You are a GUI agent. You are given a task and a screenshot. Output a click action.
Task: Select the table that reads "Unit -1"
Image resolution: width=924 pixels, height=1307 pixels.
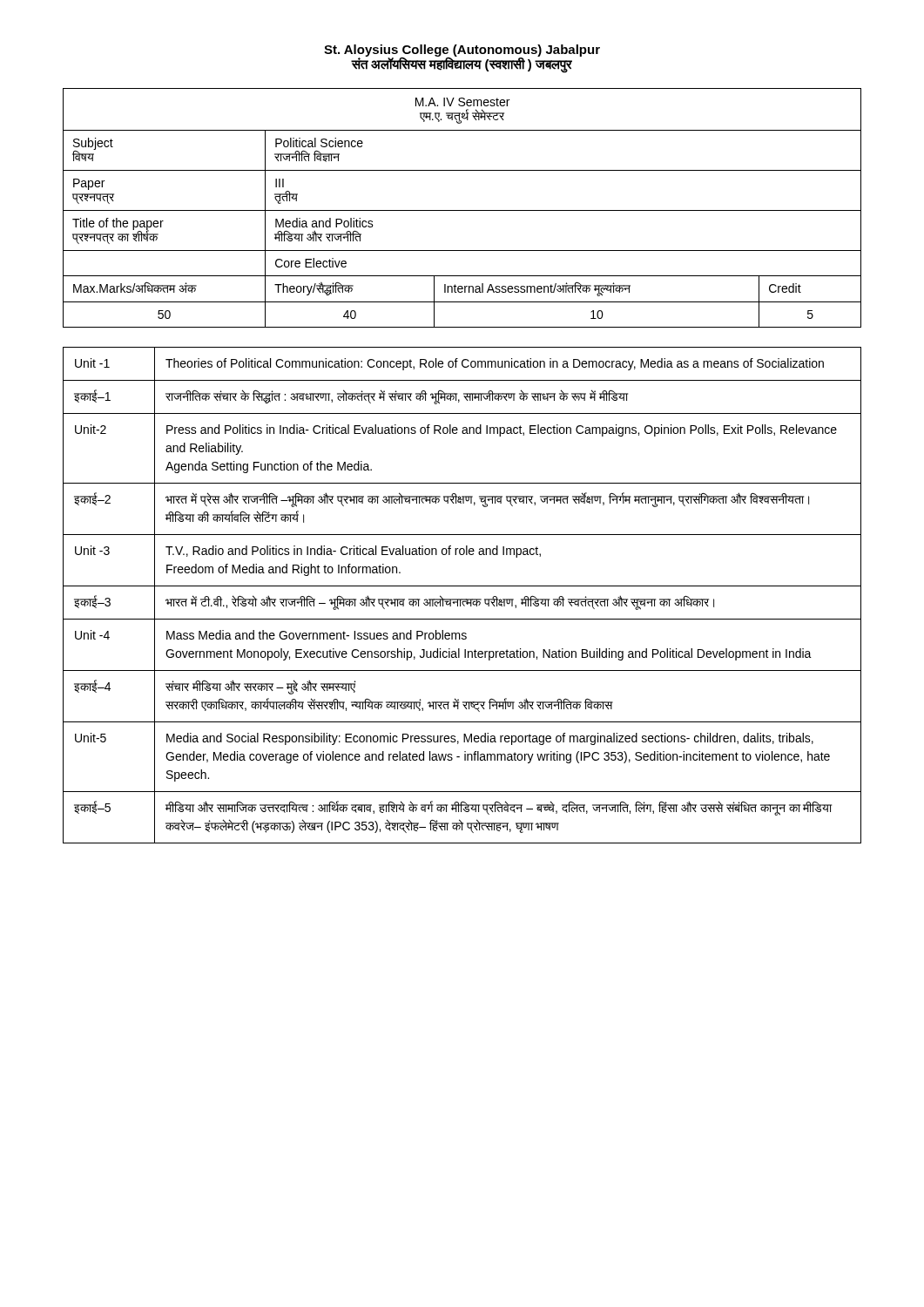coord(462,595)
